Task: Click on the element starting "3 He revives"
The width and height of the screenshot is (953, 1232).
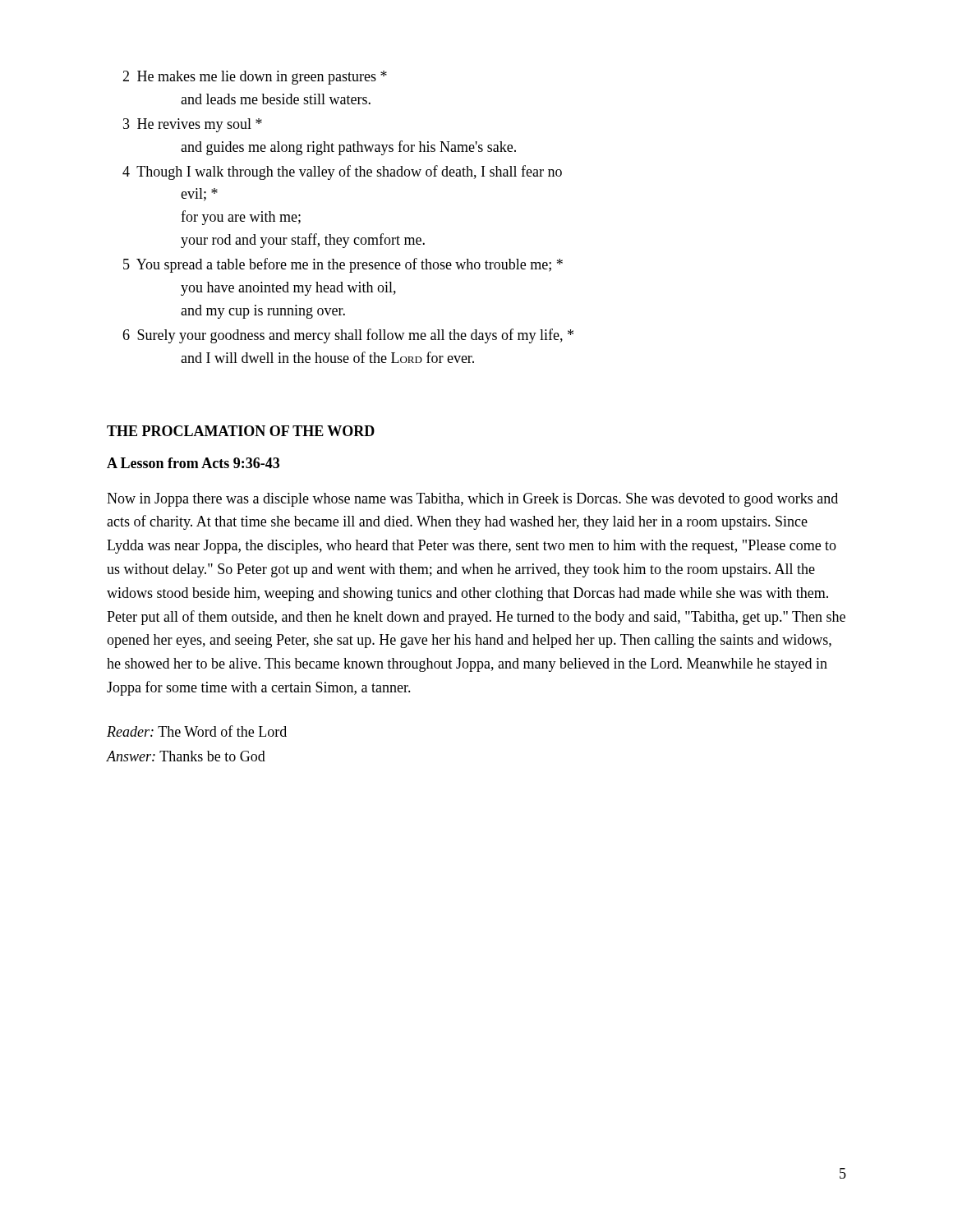Action: pyautogui.click(x=476, y=136)
